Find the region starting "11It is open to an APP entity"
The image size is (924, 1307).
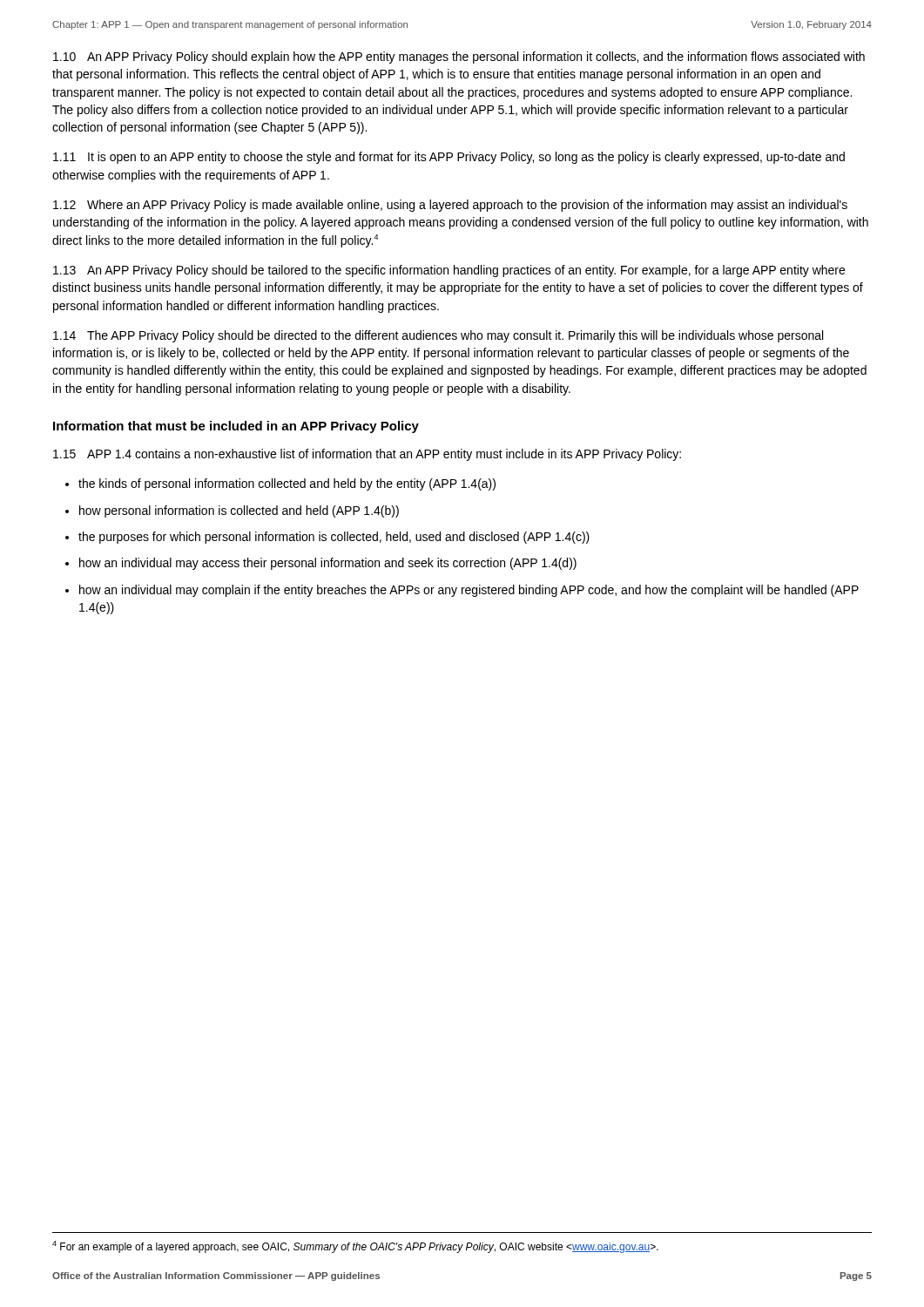pos(449,165)
